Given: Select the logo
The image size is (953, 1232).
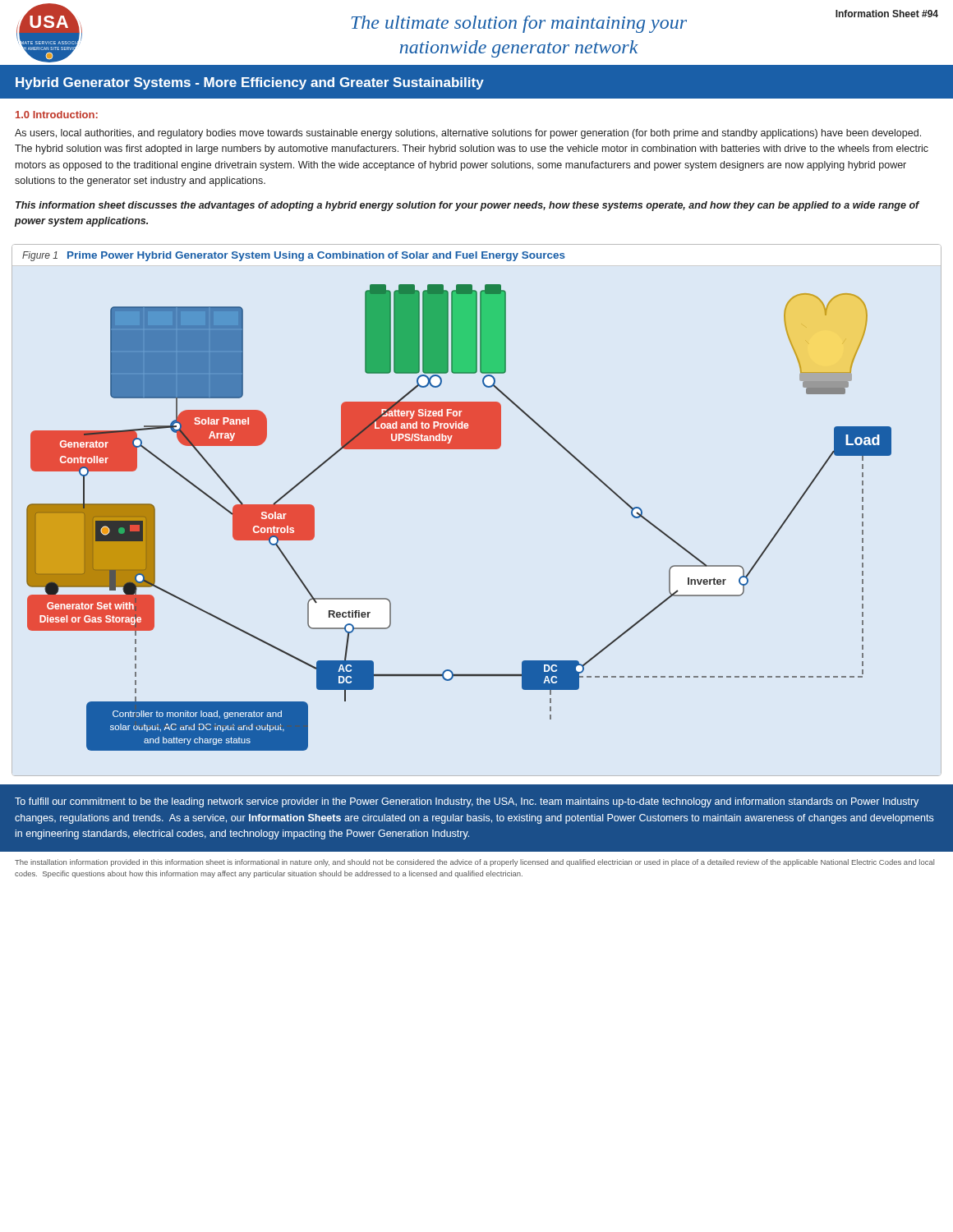Looking at the screenshot, I should [53, 34].
